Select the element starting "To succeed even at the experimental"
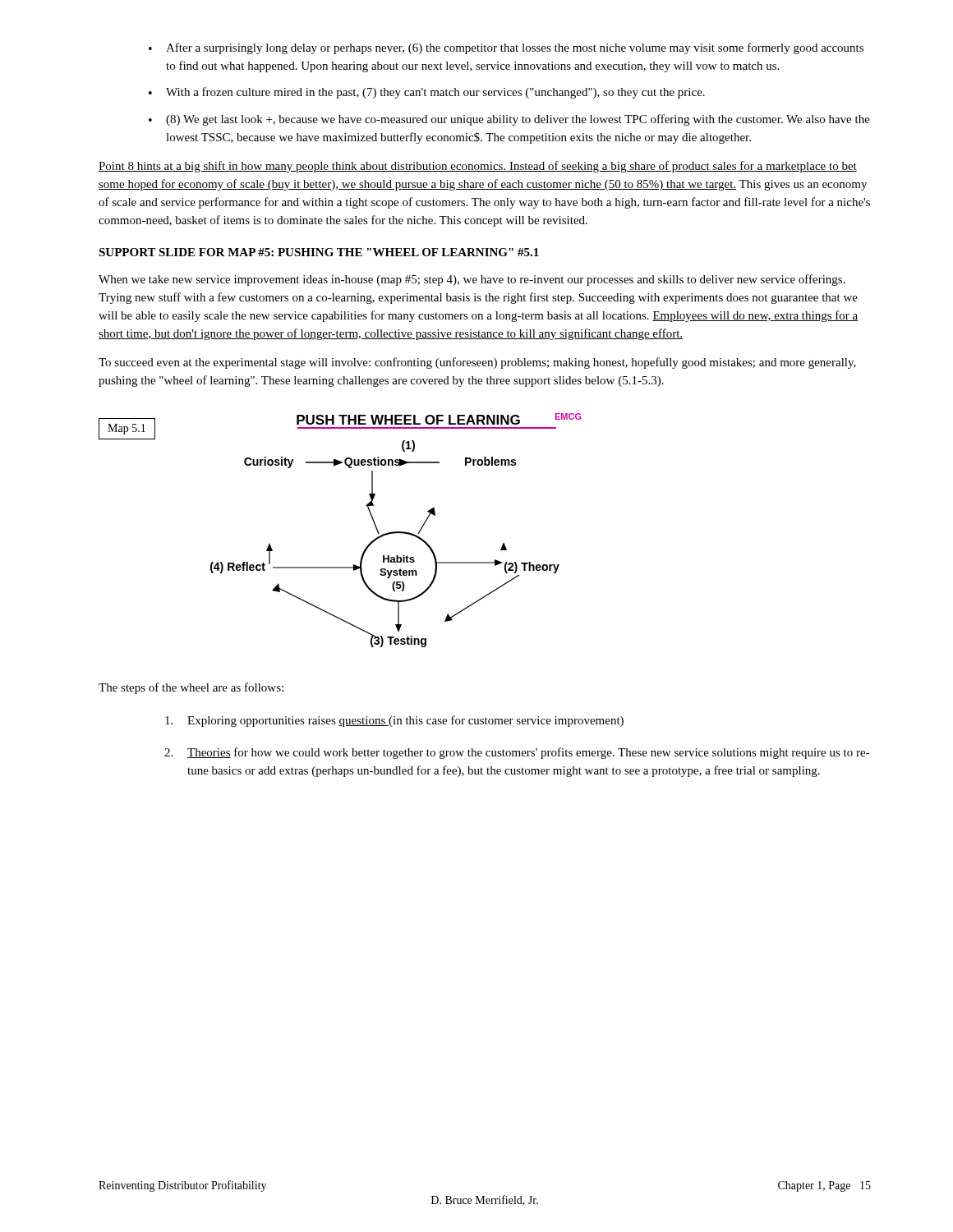The height and width of the screenshot is (1232, 953). pyautogui.click(x=477, y=371)
